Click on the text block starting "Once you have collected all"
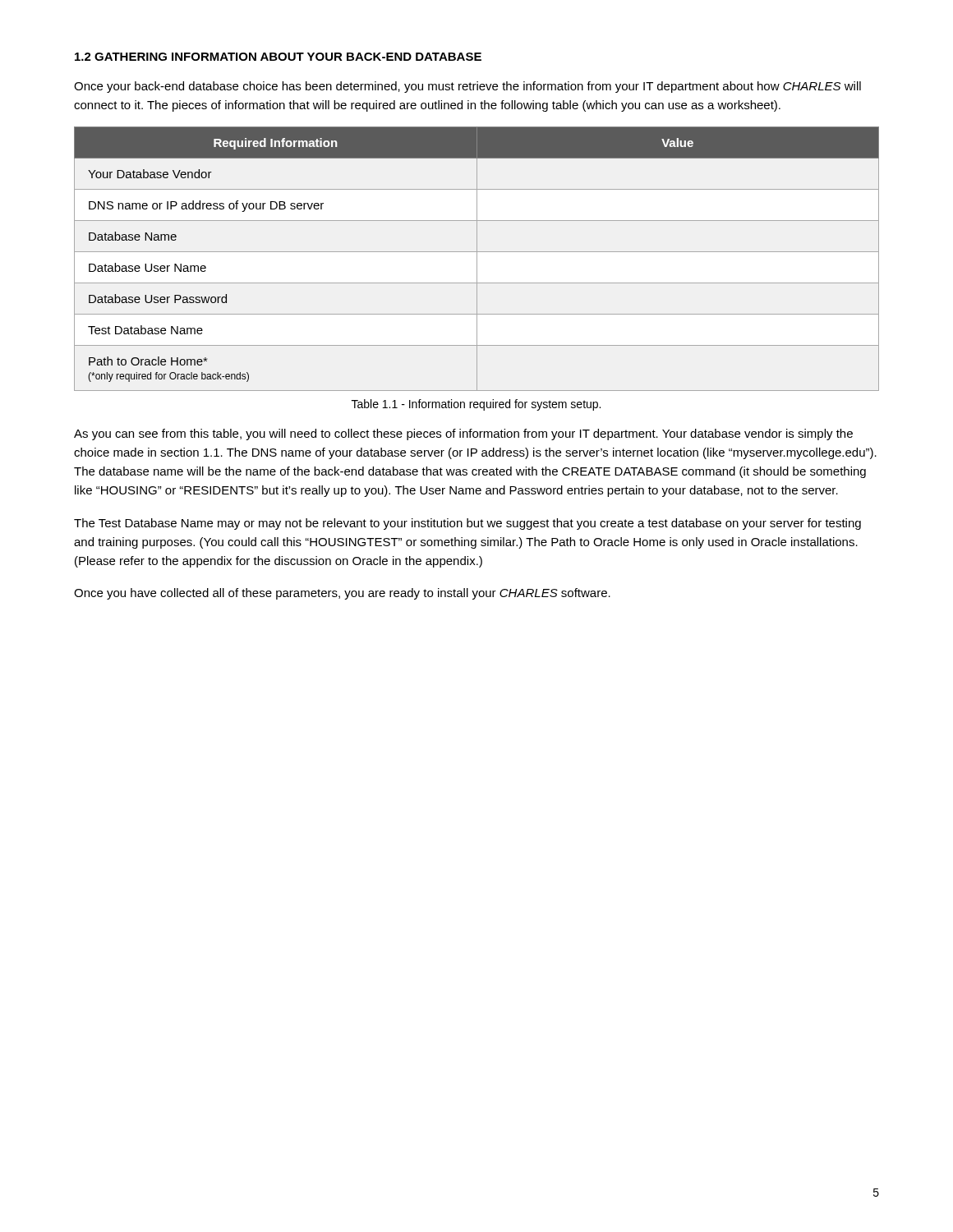The width and height of the screenshot is (953, 1232). (342, 593)
